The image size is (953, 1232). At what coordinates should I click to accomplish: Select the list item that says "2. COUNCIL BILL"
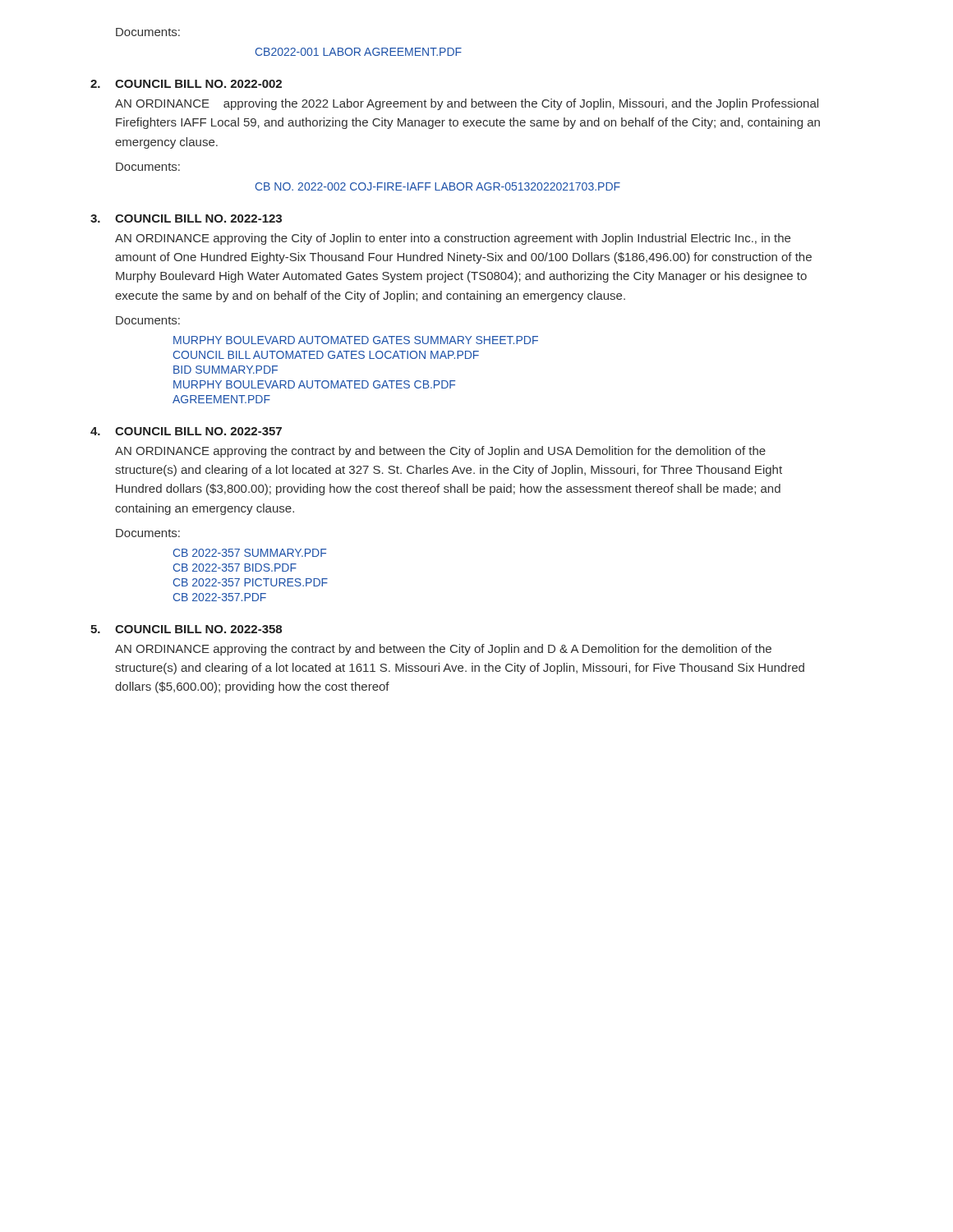(x=460, y=135)
